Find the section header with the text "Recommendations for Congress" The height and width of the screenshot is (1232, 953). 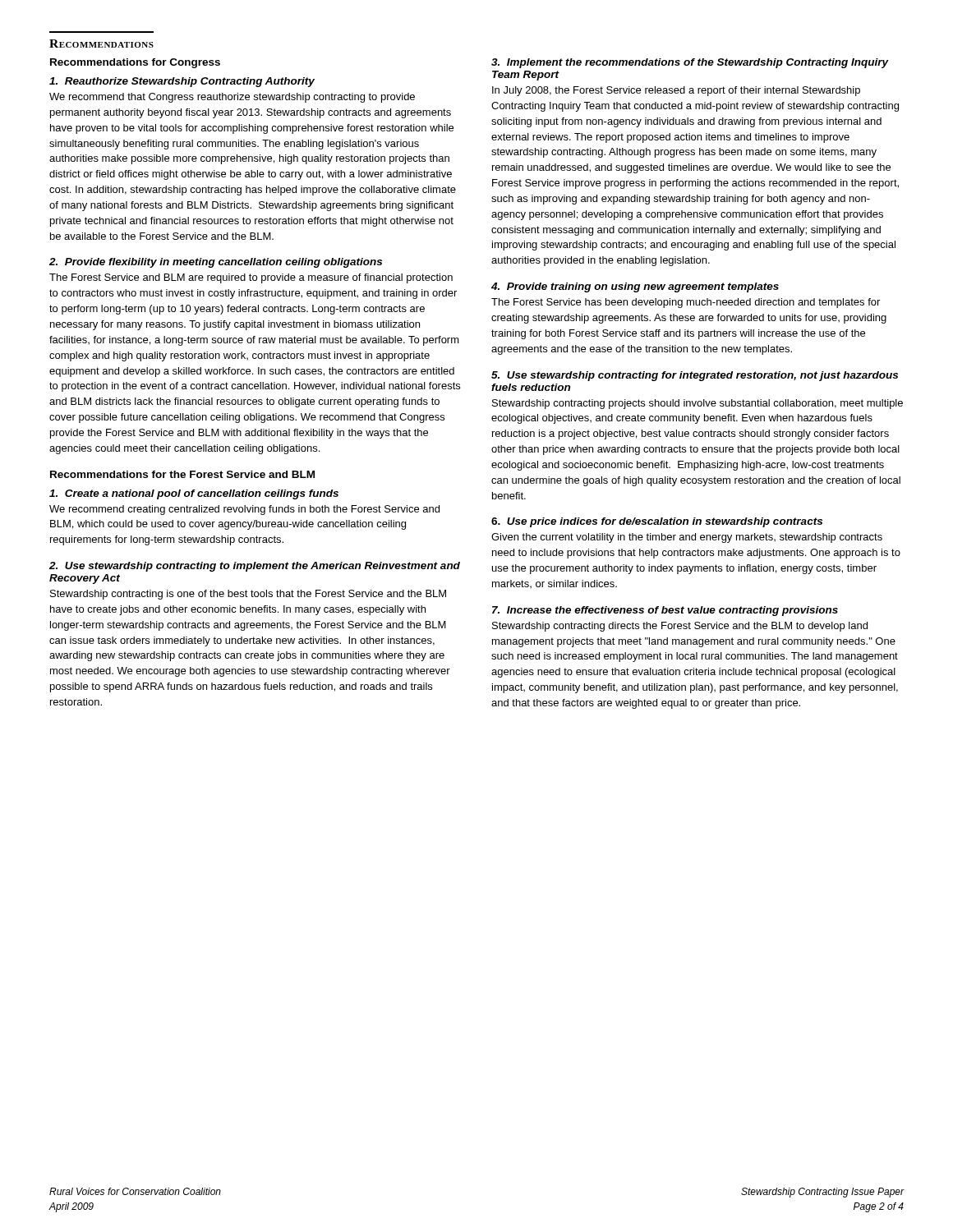coord(135,62)
